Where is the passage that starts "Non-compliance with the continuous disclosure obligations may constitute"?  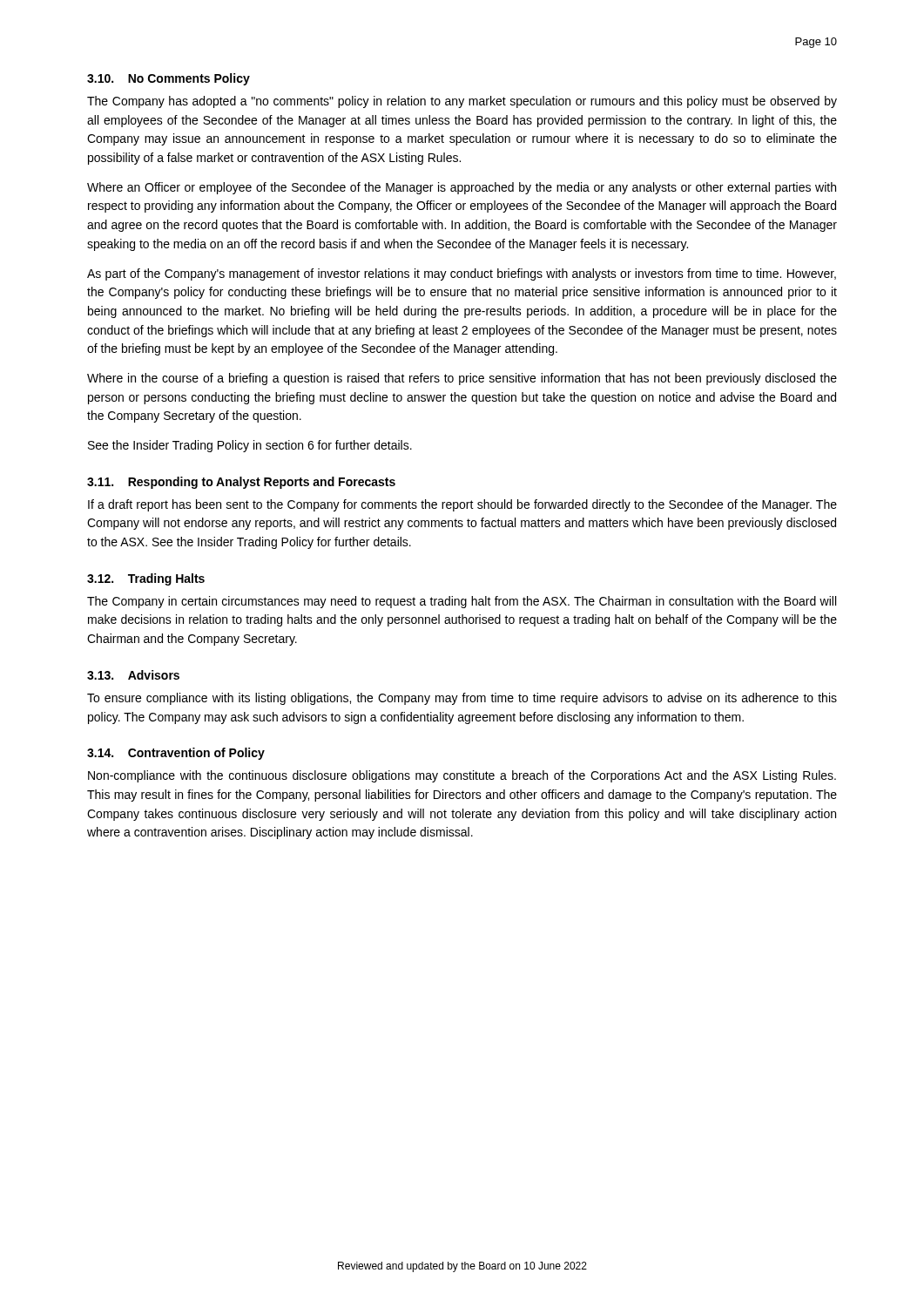pyautogui.click(x=462, y=804)
